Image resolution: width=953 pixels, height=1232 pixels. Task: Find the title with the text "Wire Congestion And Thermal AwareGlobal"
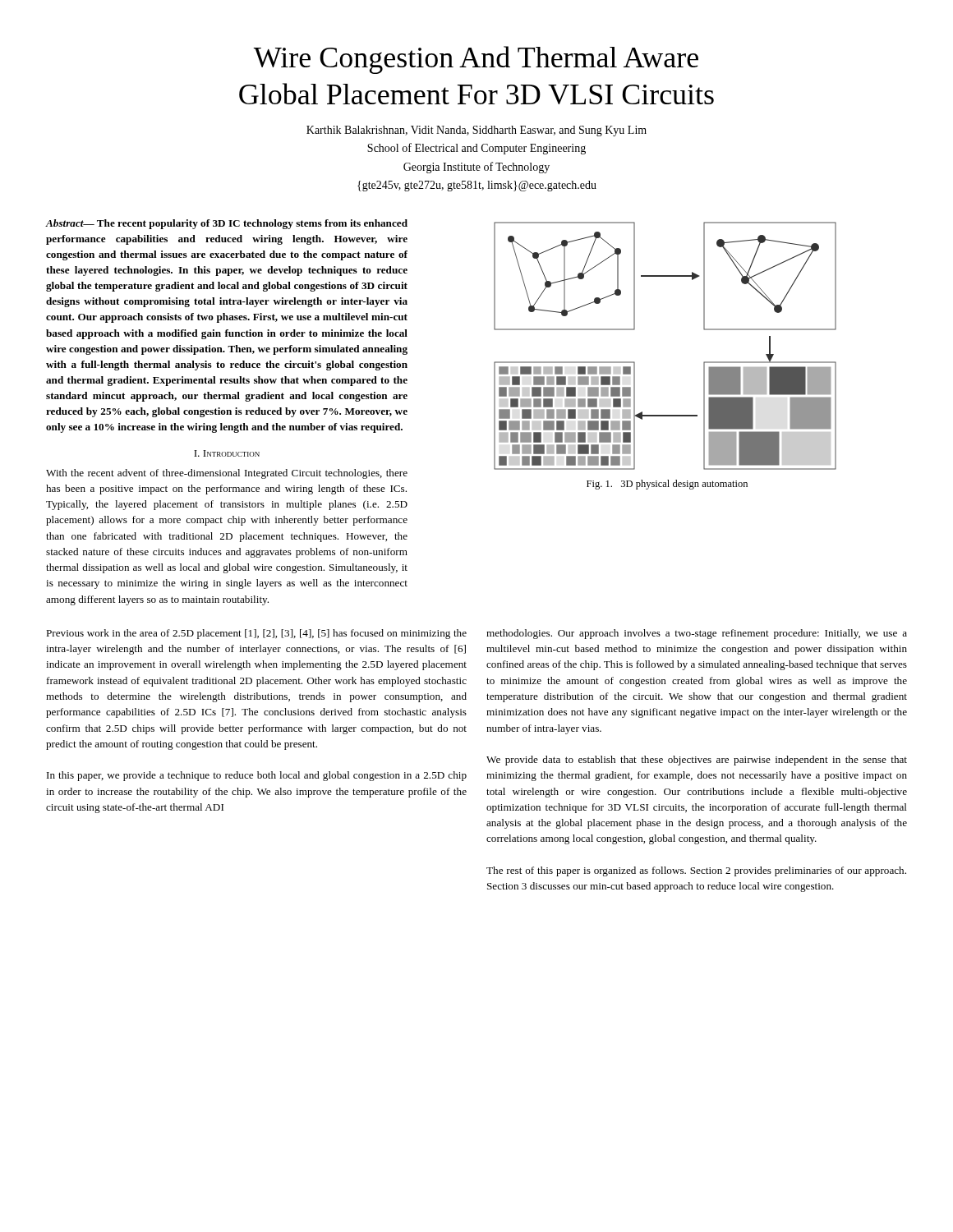click(476, 76)
